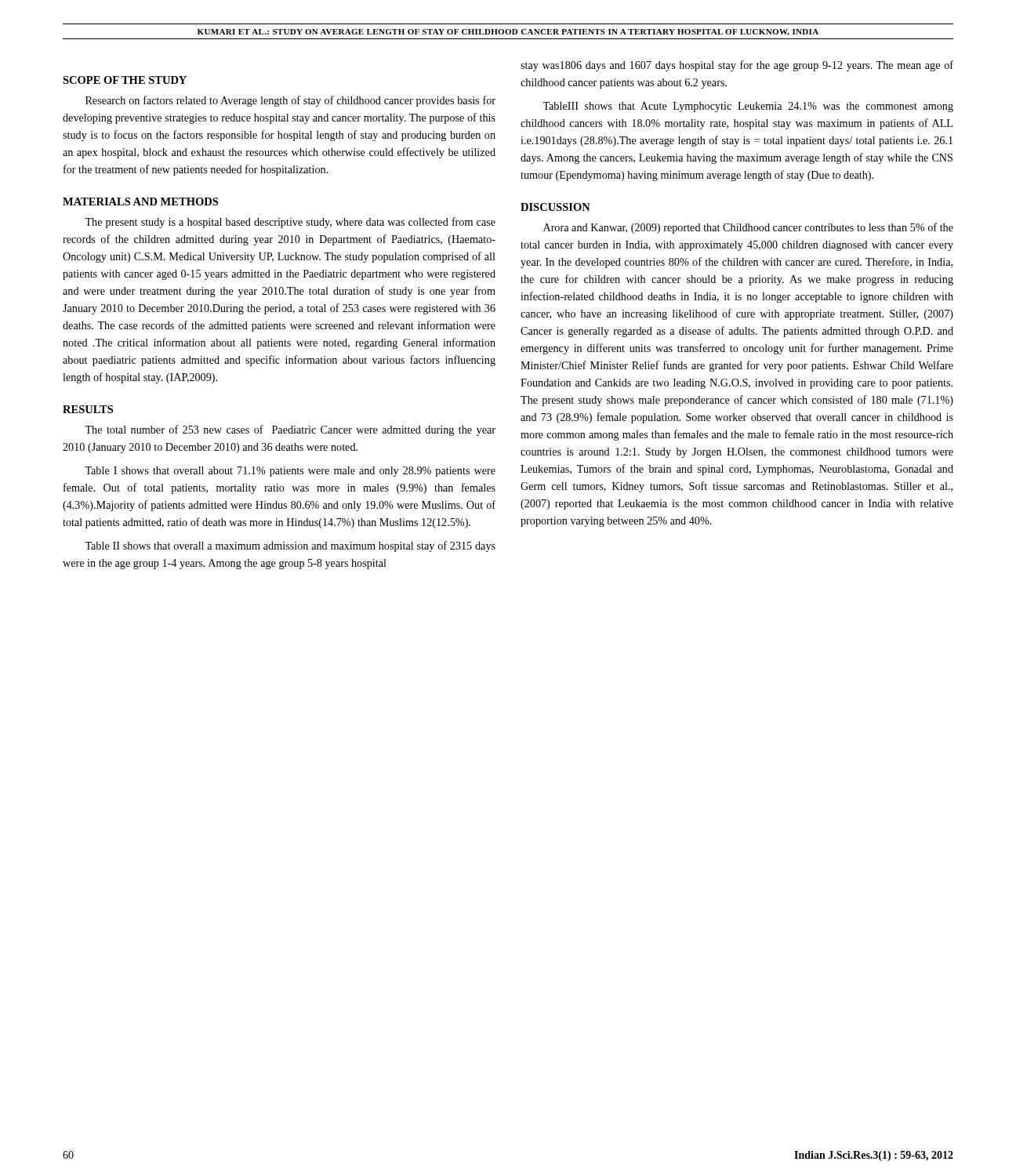Locate the region starting "Table II shows that overall a maximum"
Screen dimensions: 1176x1016
pyautogui.click(x=279, y=554)
